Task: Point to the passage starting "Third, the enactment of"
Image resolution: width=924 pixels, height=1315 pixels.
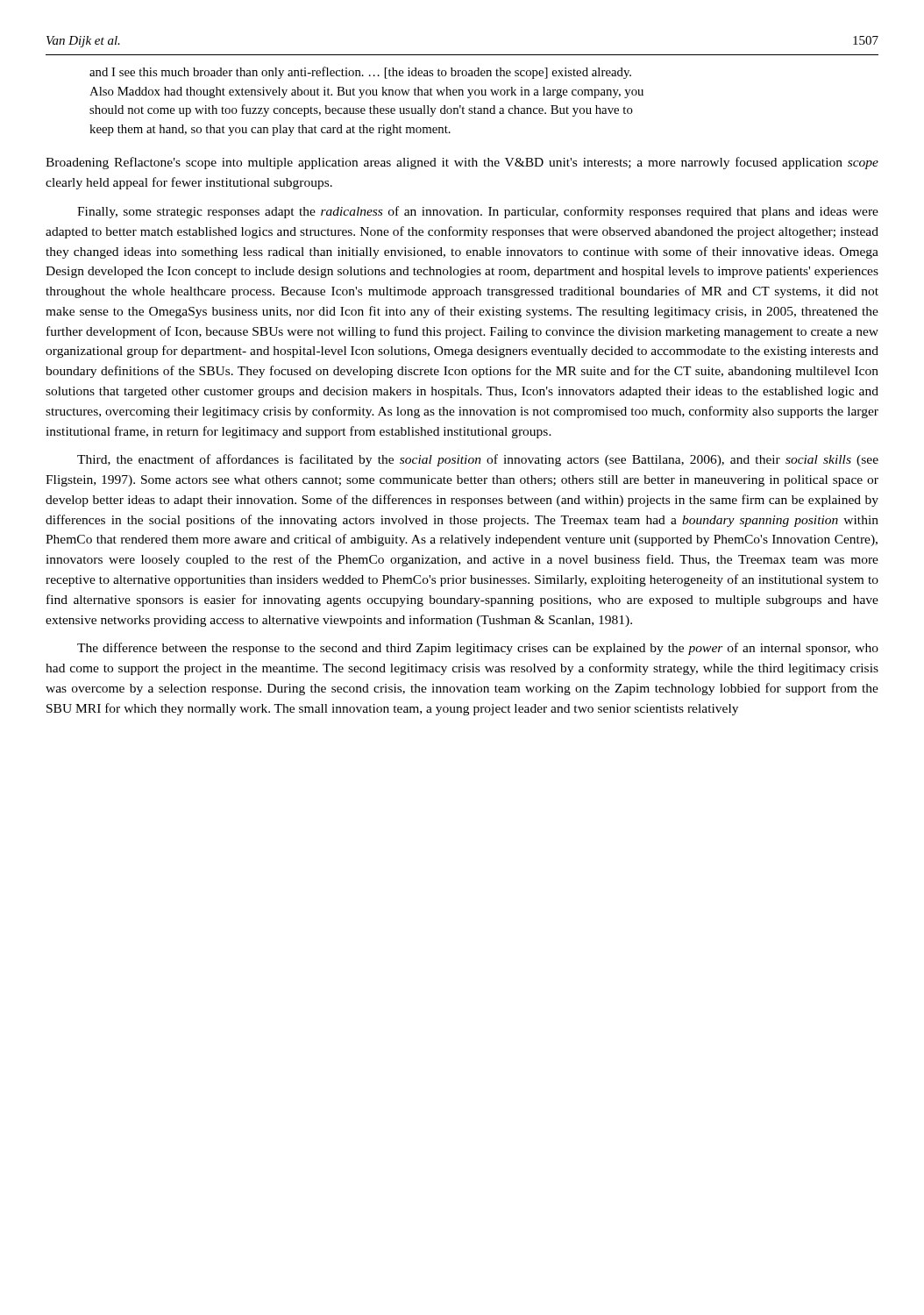Action: click(462, 539)
